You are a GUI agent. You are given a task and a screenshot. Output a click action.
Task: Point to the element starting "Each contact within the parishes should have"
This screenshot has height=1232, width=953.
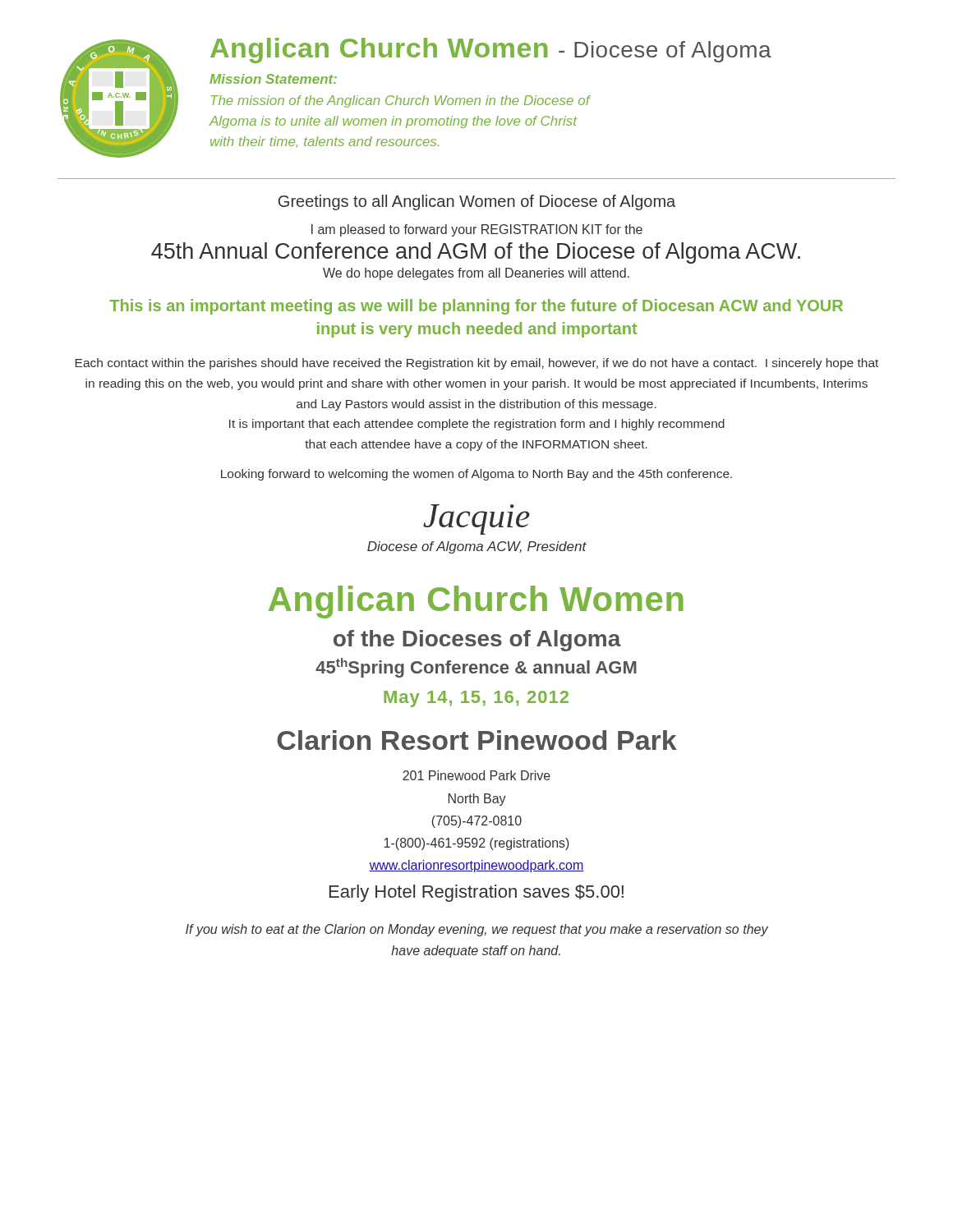click(476, 403)
